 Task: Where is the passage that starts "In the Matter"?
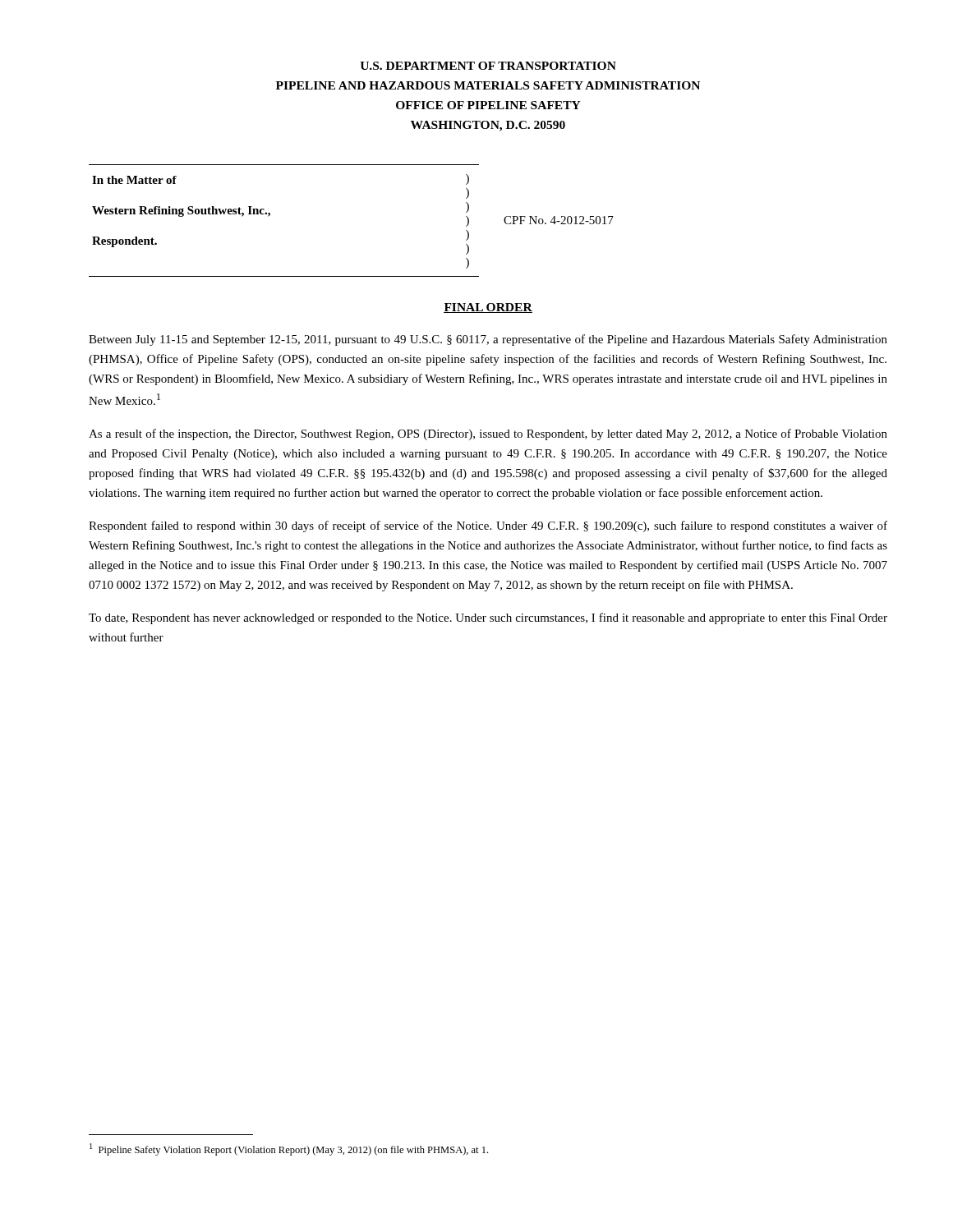pos(145,179)
